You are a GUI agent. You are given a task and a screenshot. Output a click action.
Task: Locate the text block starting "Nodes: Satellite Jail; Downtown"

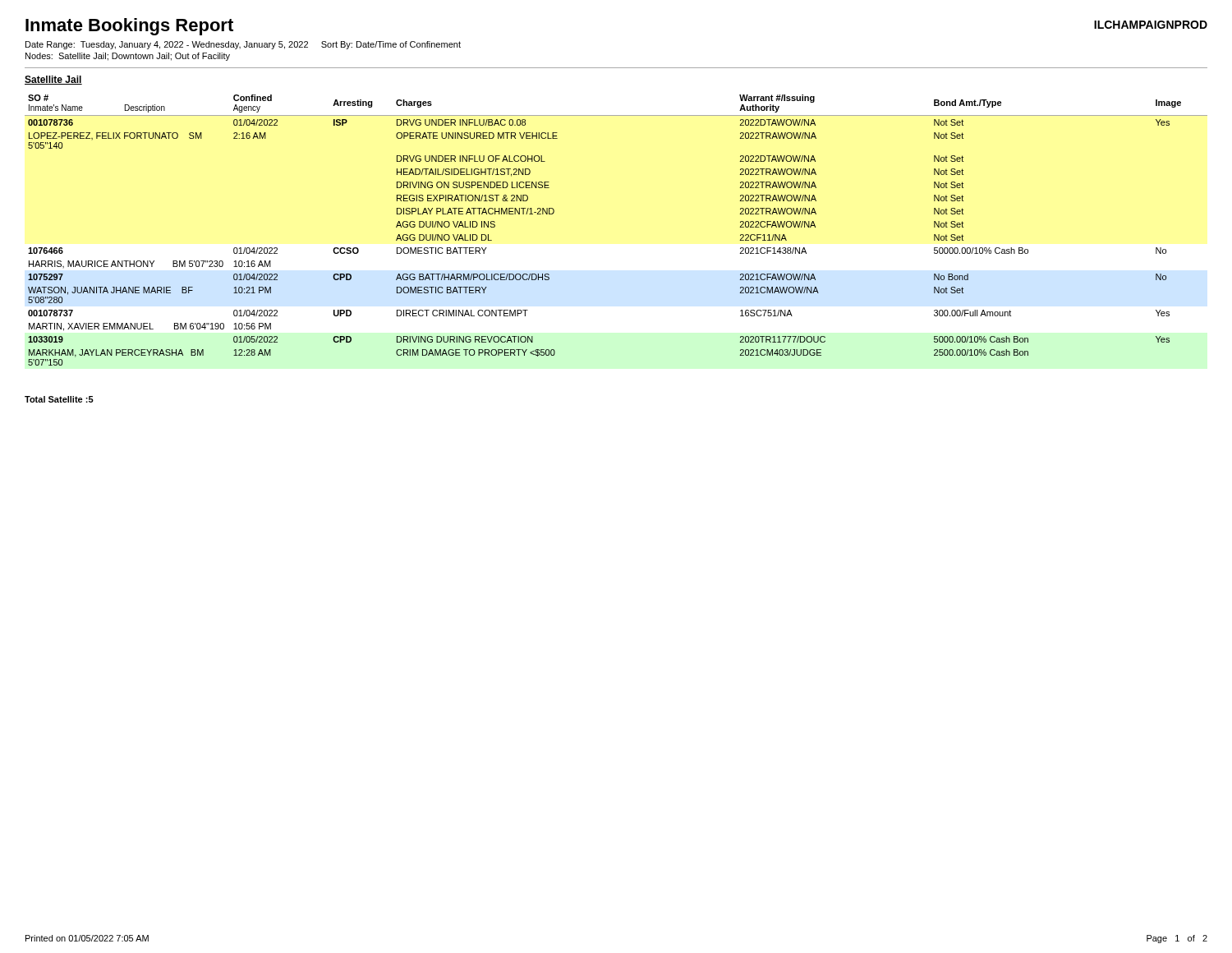pyautogui.click(x=127, y=56)
